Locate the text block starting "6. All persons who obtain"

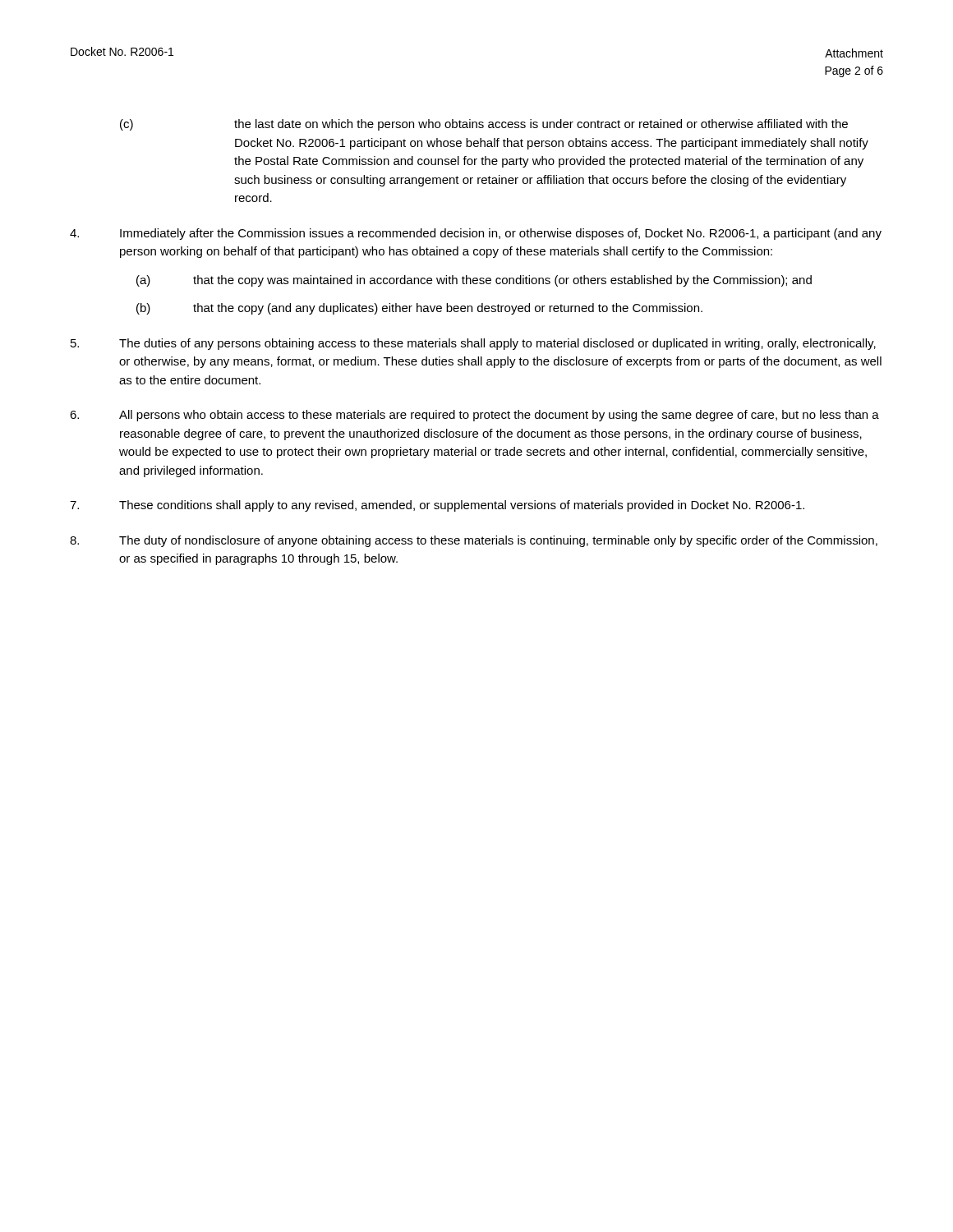[476, 443]
